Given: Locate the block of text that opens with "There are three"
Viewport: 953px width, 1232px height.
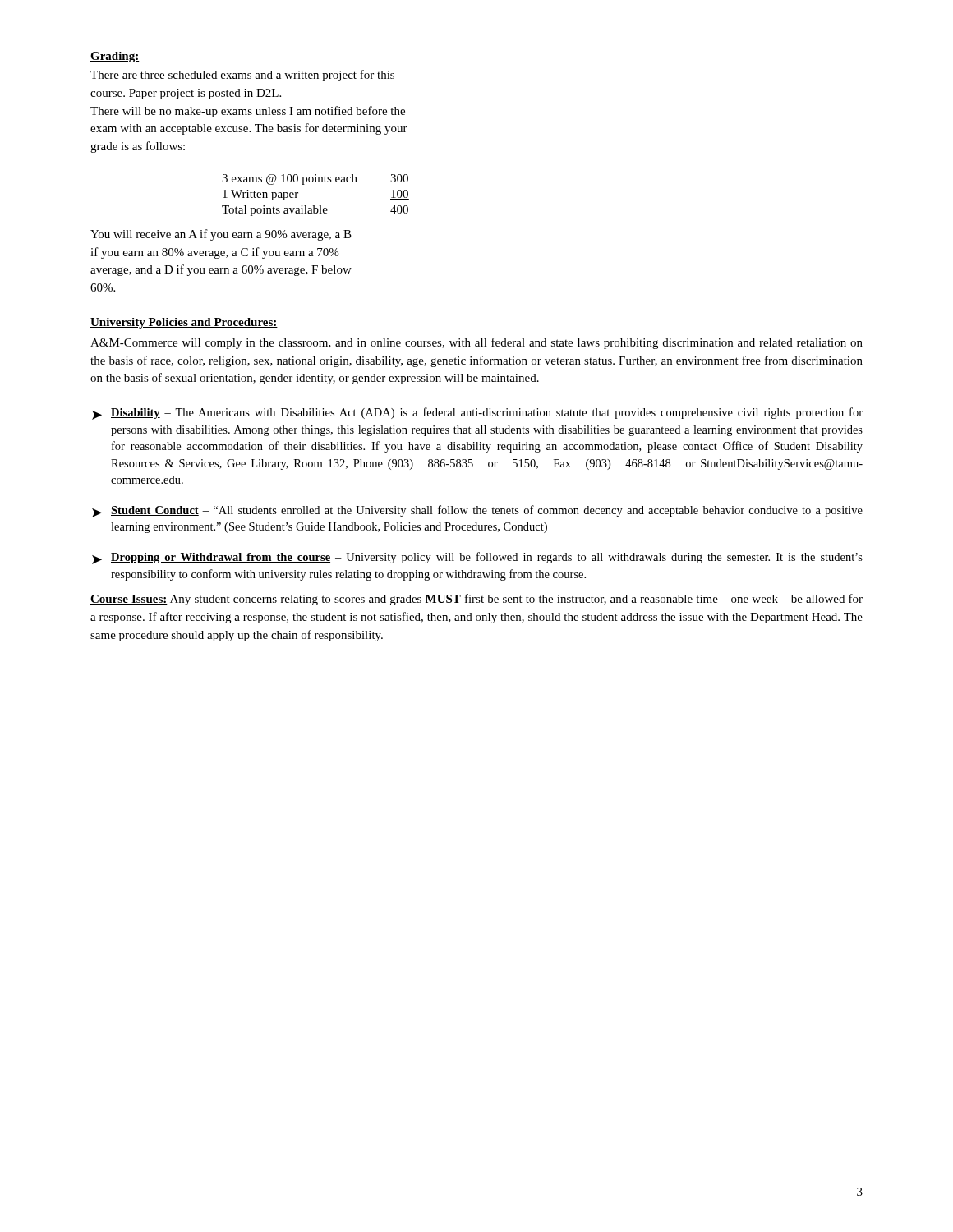Looking at the screenshot, I should (x=242, y=76).
